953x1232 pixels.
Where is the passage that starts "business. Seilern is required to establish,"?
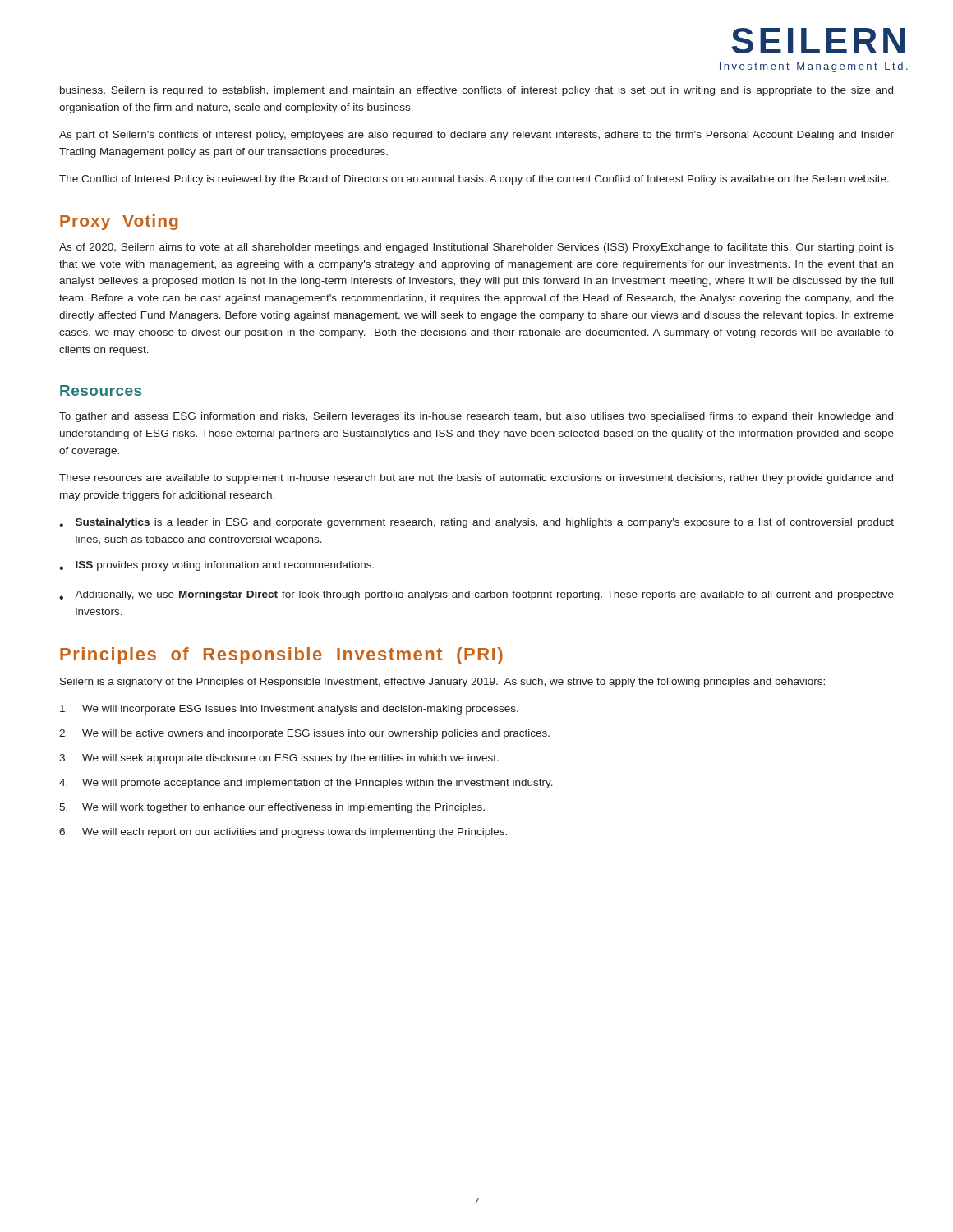coord(476,98)
